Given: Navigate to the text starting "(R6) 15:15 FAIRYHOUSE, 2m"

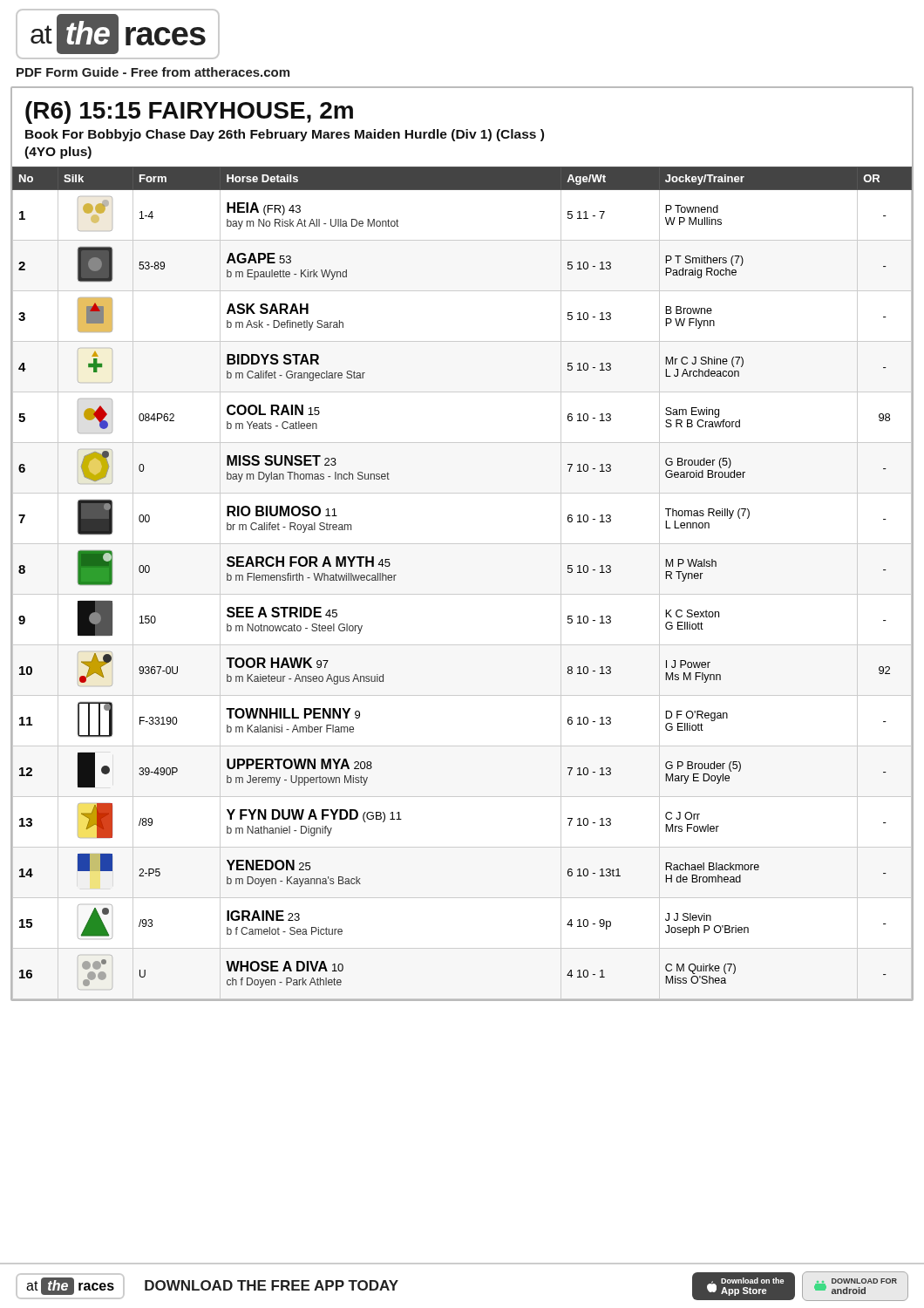Looking at the screenshot, I should [189, 110].
